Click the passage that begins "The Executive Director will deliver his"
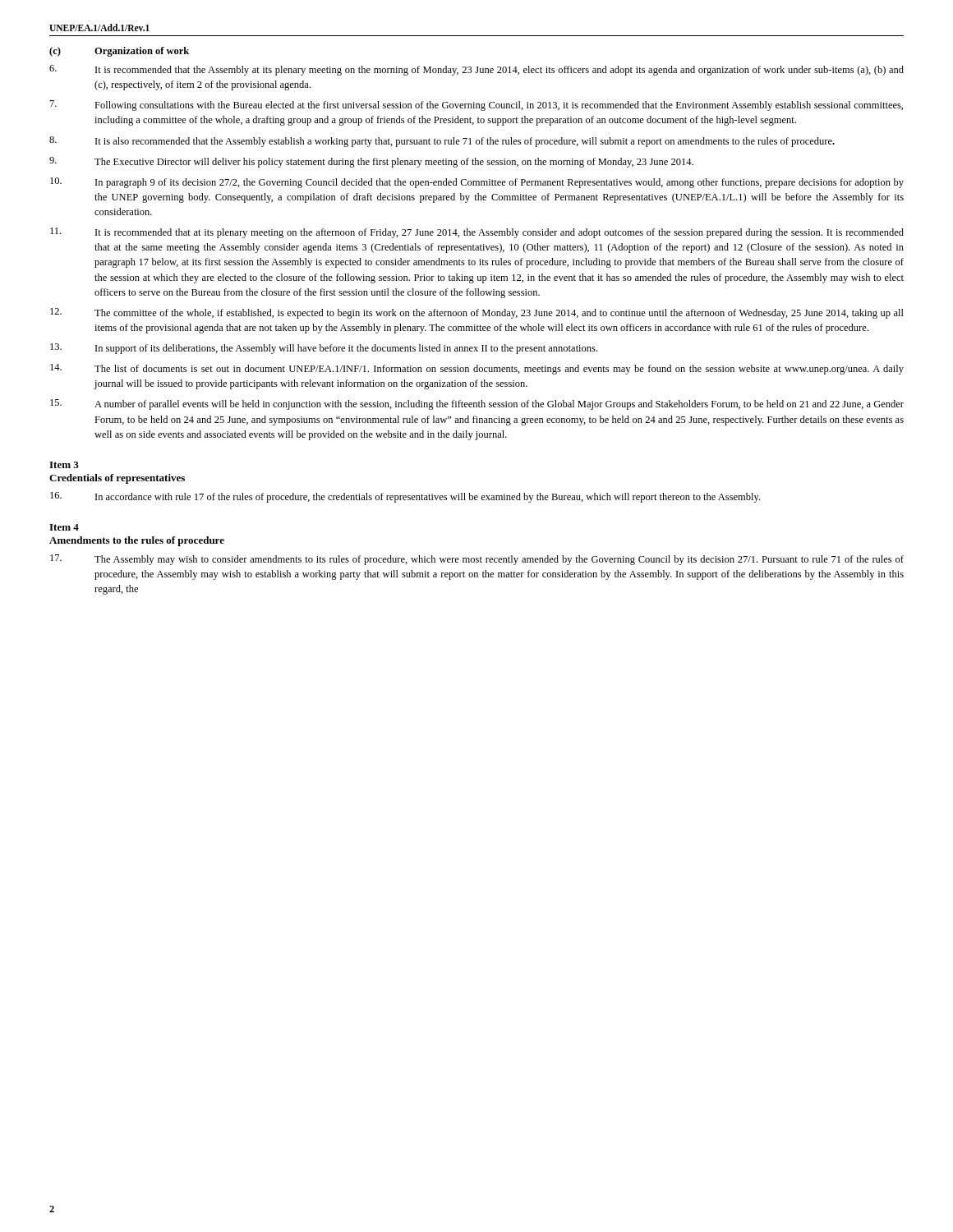 pos(476,162)
